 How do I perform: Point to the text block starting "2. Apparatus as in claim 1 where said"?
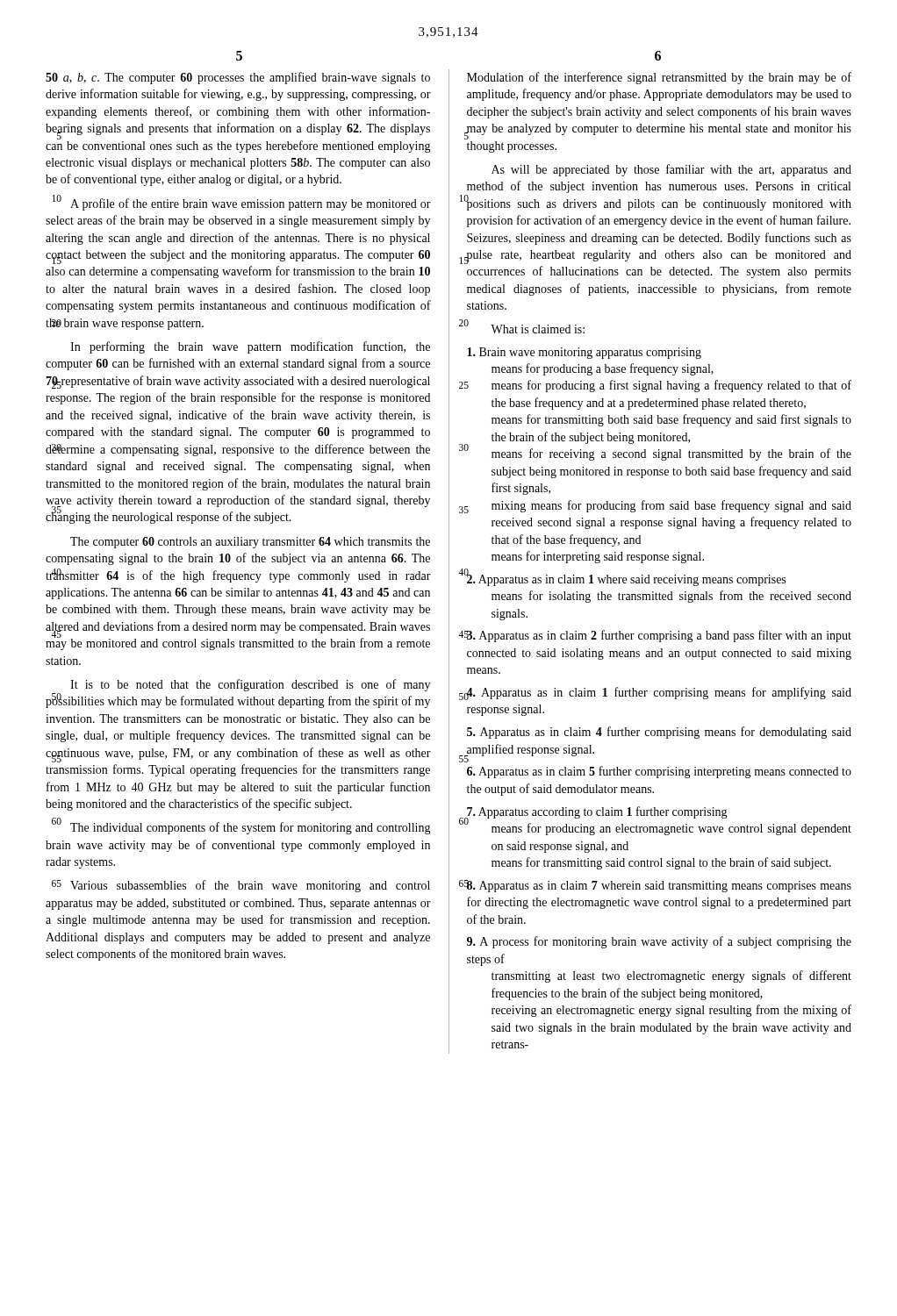[x=659, y=596]
